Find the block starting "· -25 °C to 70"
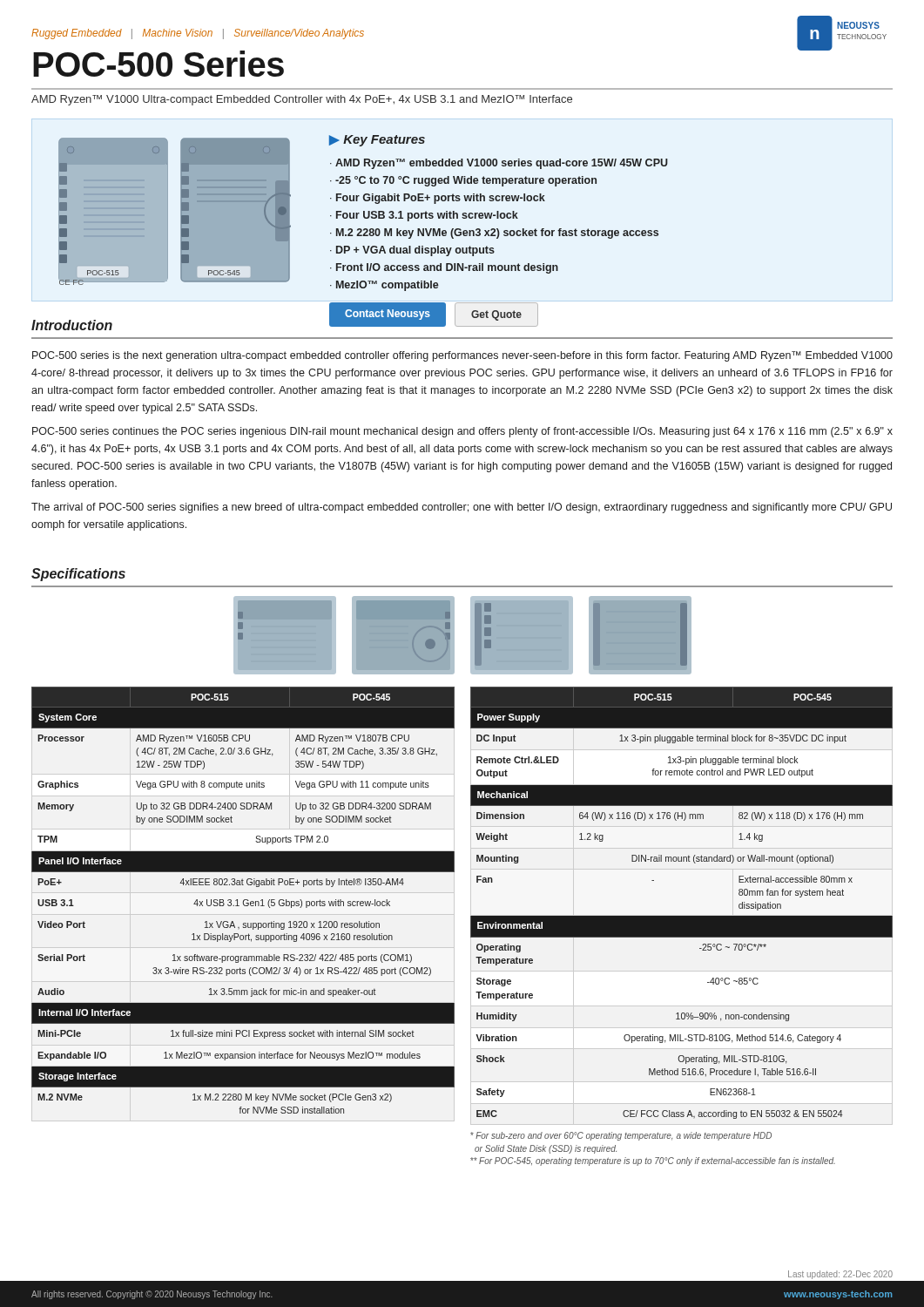The width and height of the screenshot is (924, 1307). (463, 180)
